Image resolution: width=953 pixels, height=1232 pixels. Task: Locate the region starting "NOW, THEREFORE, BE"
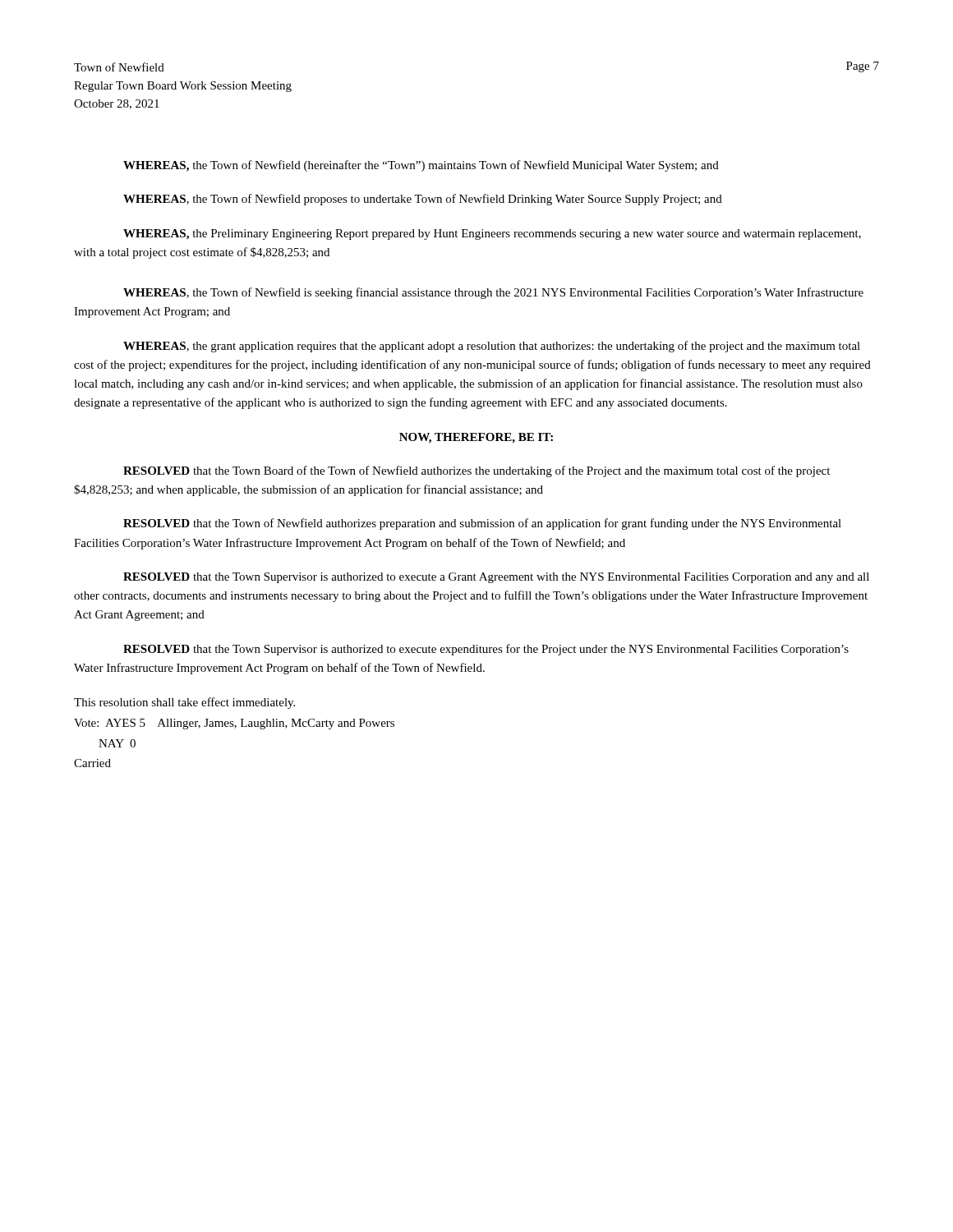[476, 437]
